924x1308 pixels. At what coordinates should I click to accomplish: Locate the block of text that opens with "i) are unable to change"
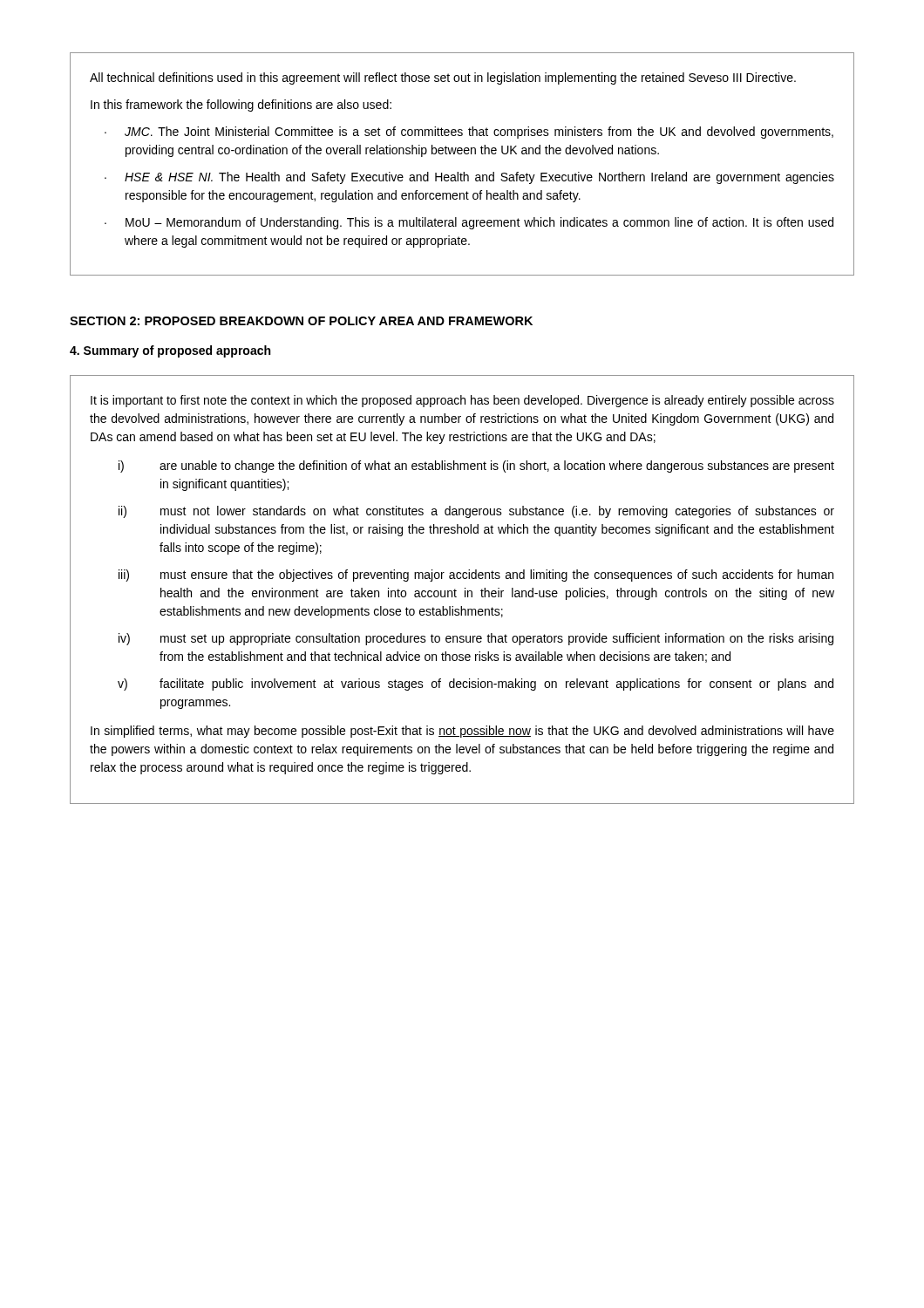click(x=462, y=475)
